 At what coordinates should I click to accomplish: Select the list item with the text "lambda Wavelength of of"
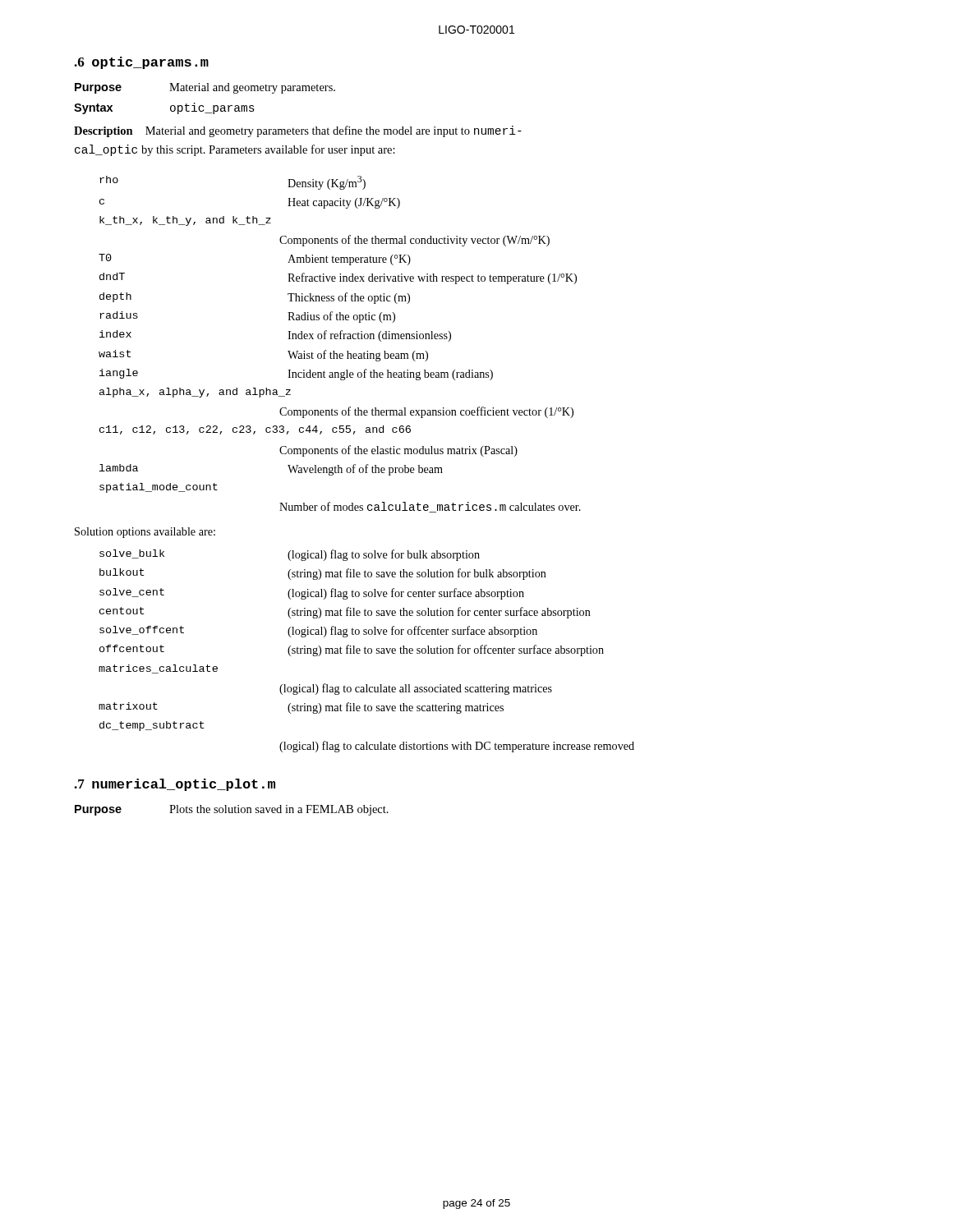pyautogui.click(x=115, y=469)
